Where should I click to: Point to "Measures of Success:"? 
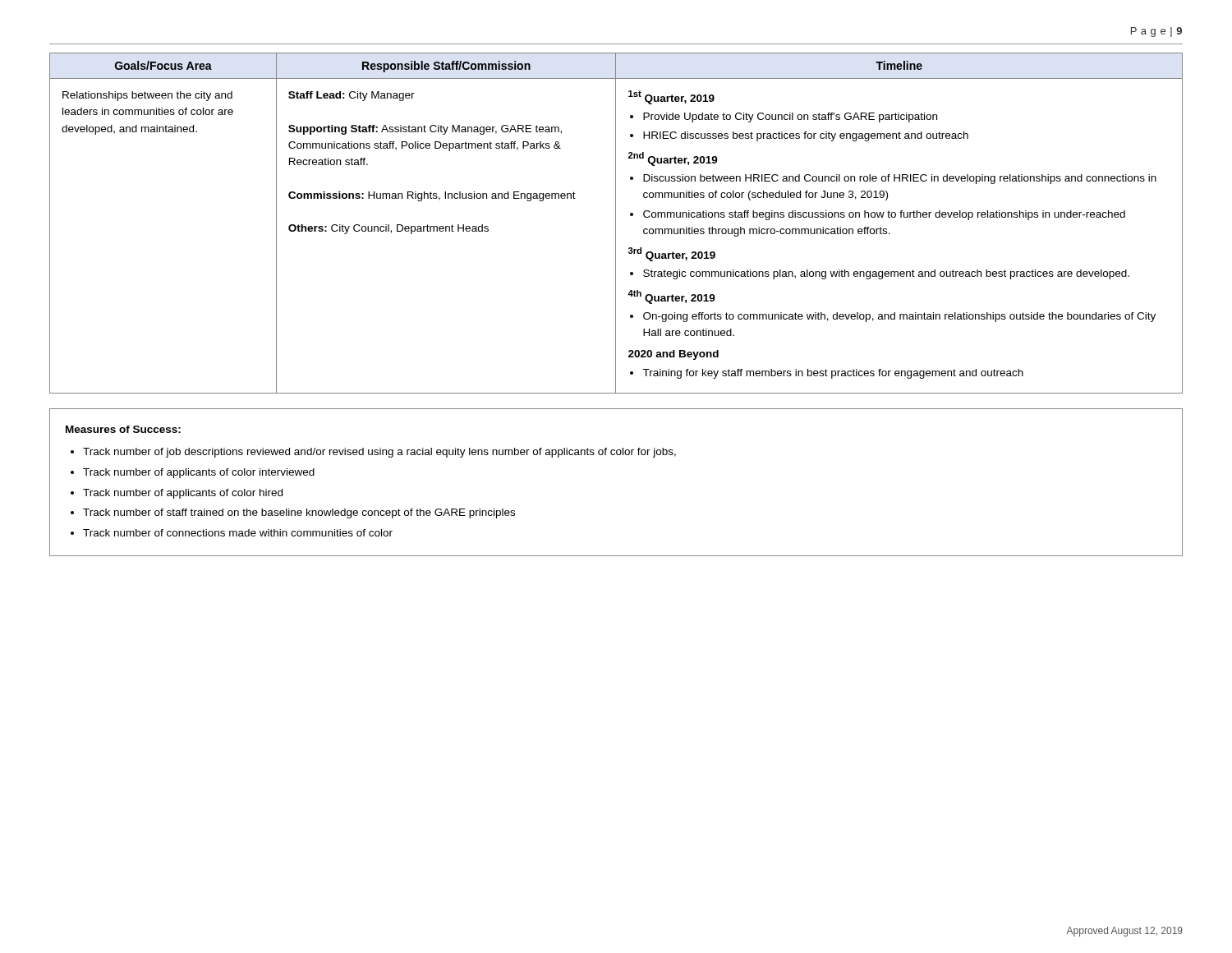click(x=123, y=429)
